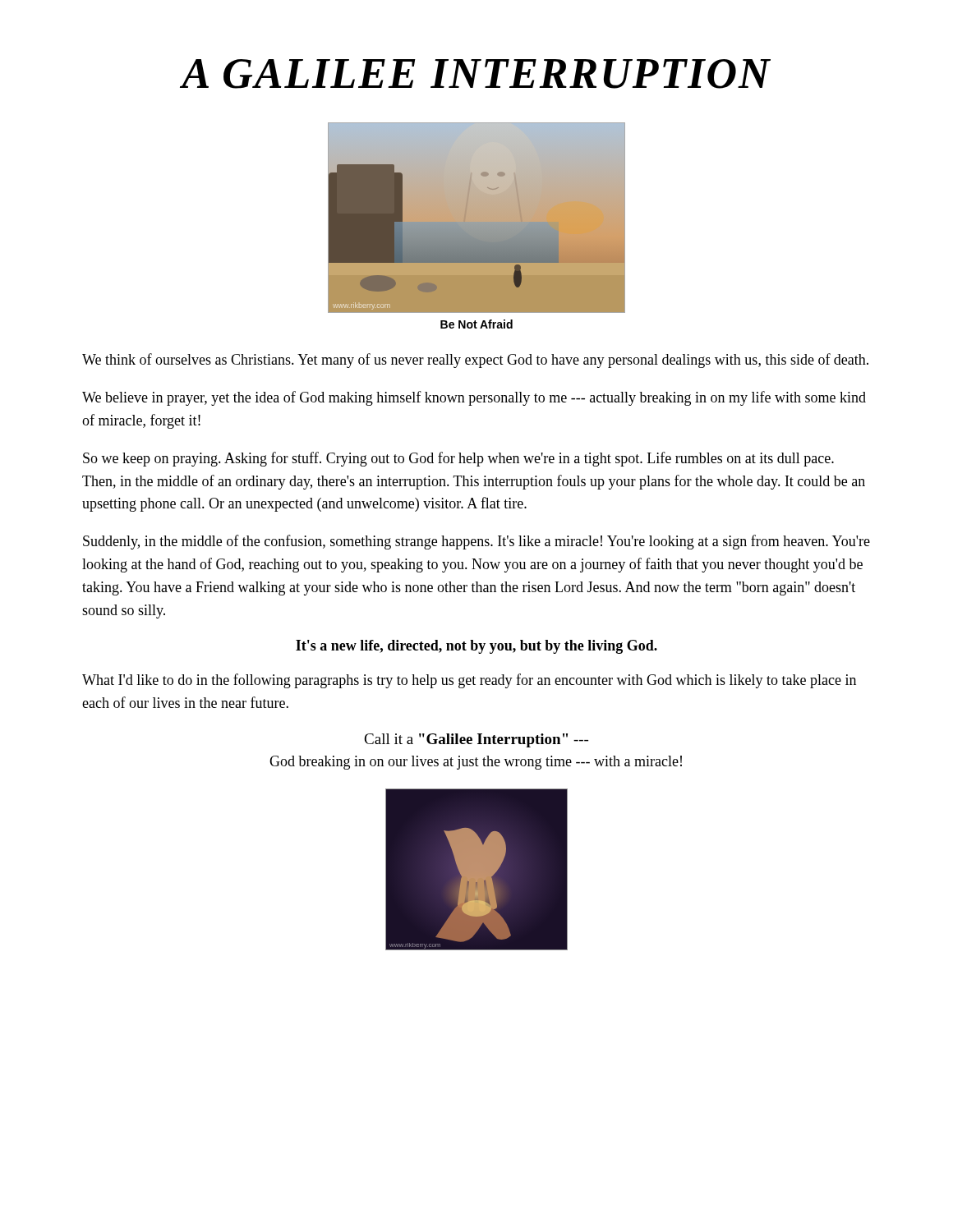Point to the block beginning "So we keep on praying."
This screenshot has width=953, height=1232.
[474, 481]
